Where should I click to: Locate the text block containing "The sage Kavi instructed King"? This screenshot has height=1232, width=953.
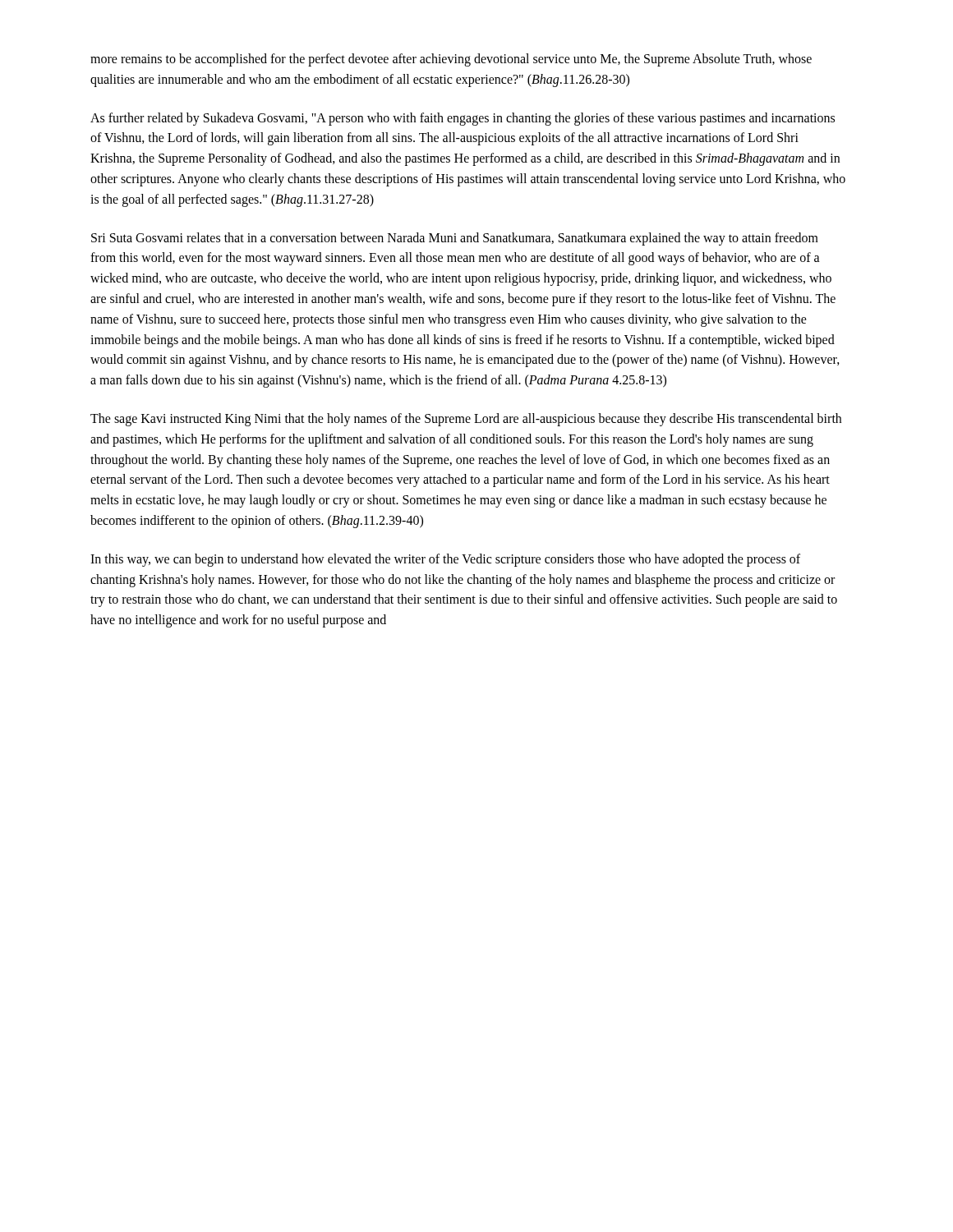[x=466, y=469]
